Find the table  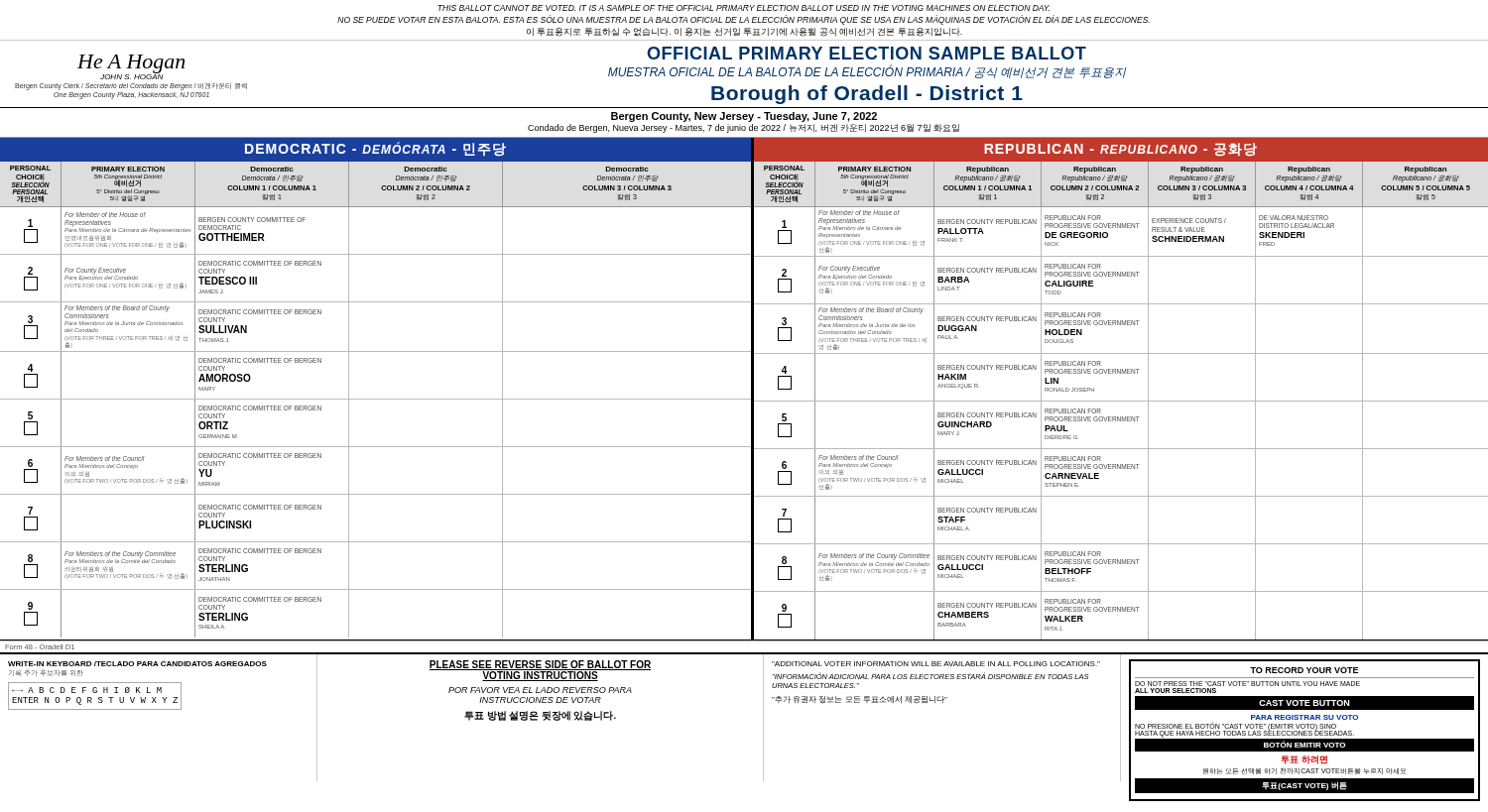point(375,231)
